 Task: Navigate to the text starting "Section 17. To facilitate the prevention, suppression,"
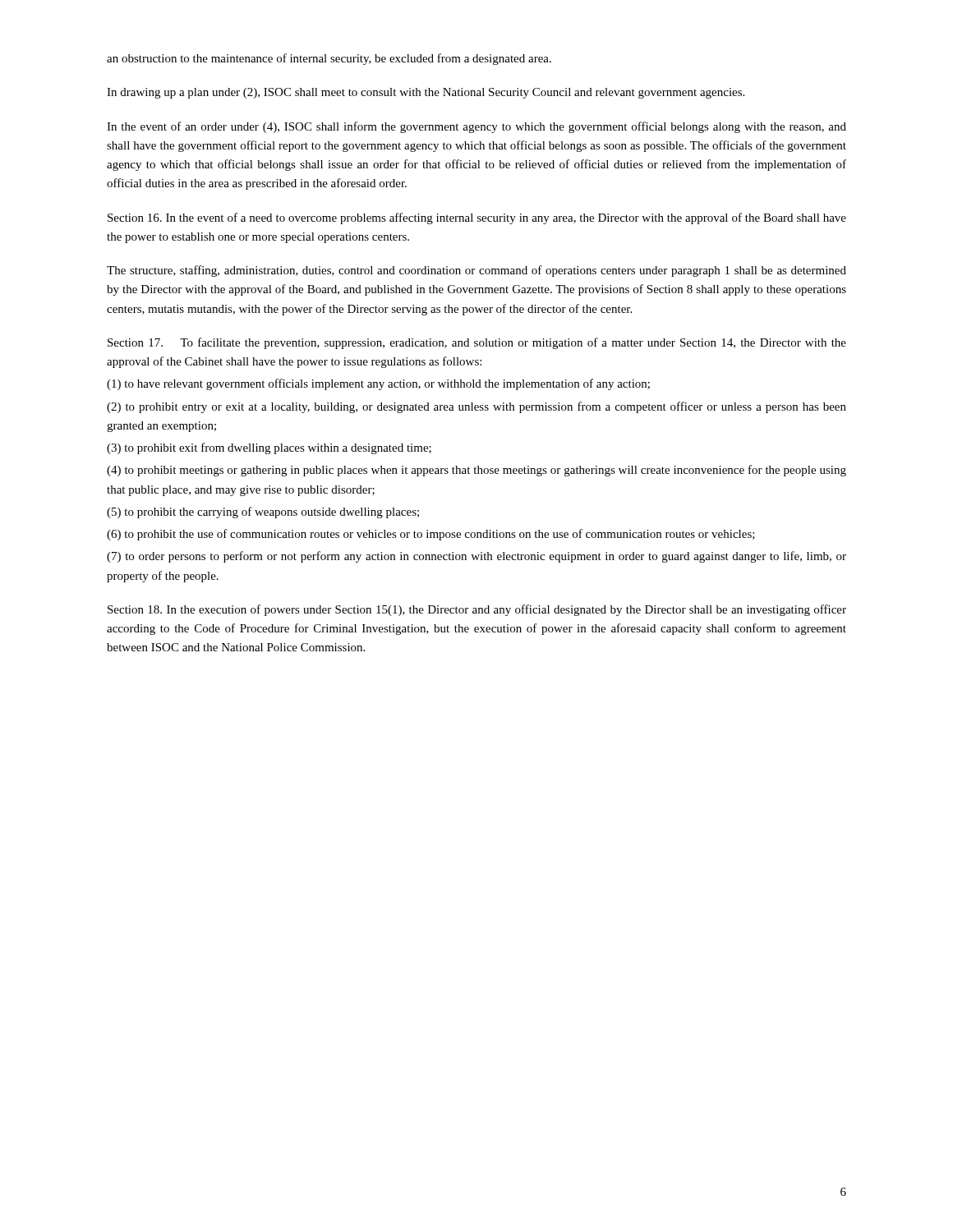tap(476, 352)
